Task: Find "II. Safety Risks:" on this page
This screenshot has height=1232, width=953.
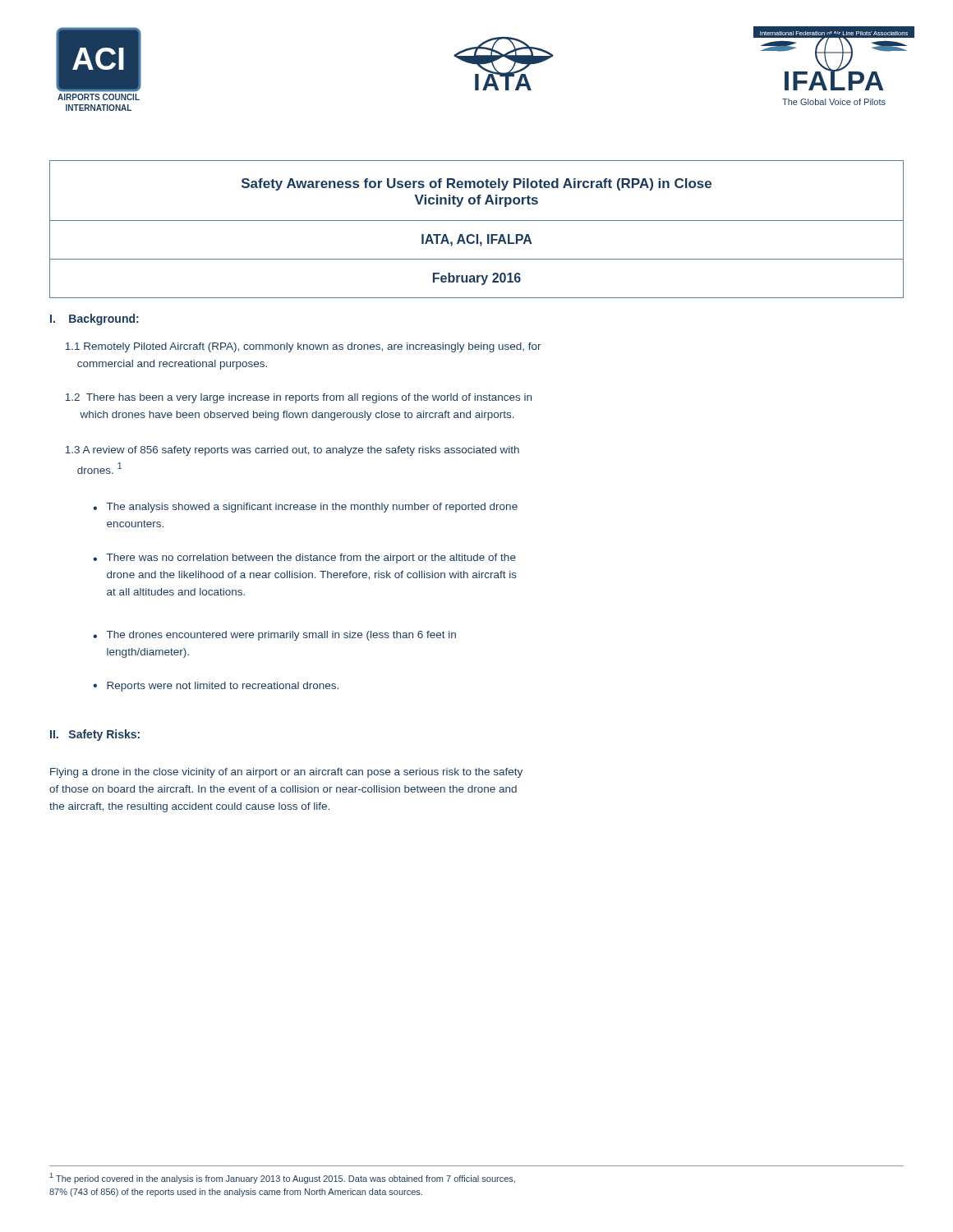Action: (x=95, y=734)
